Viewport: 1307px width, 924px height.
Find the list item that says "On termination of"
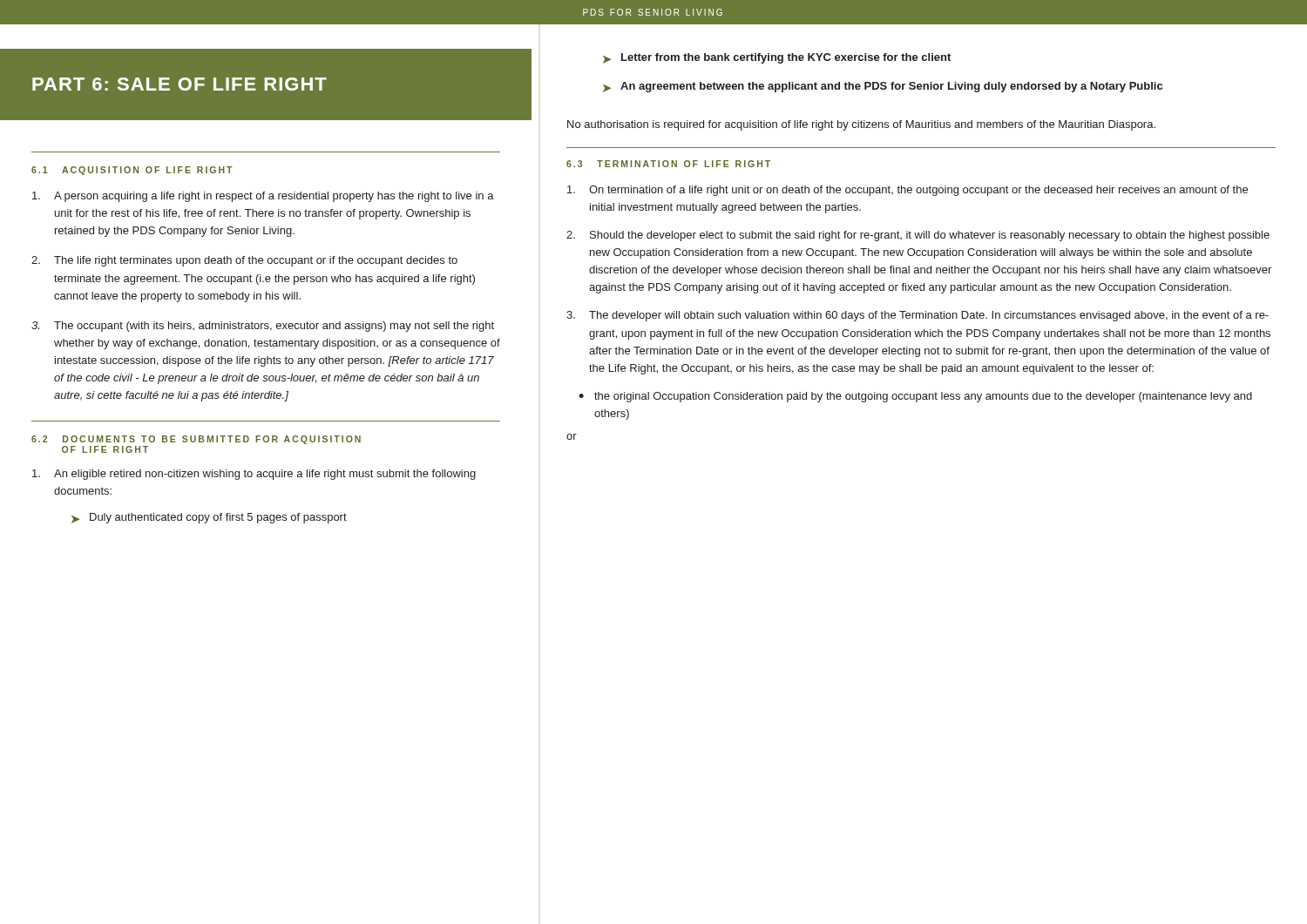click(921, 198)
